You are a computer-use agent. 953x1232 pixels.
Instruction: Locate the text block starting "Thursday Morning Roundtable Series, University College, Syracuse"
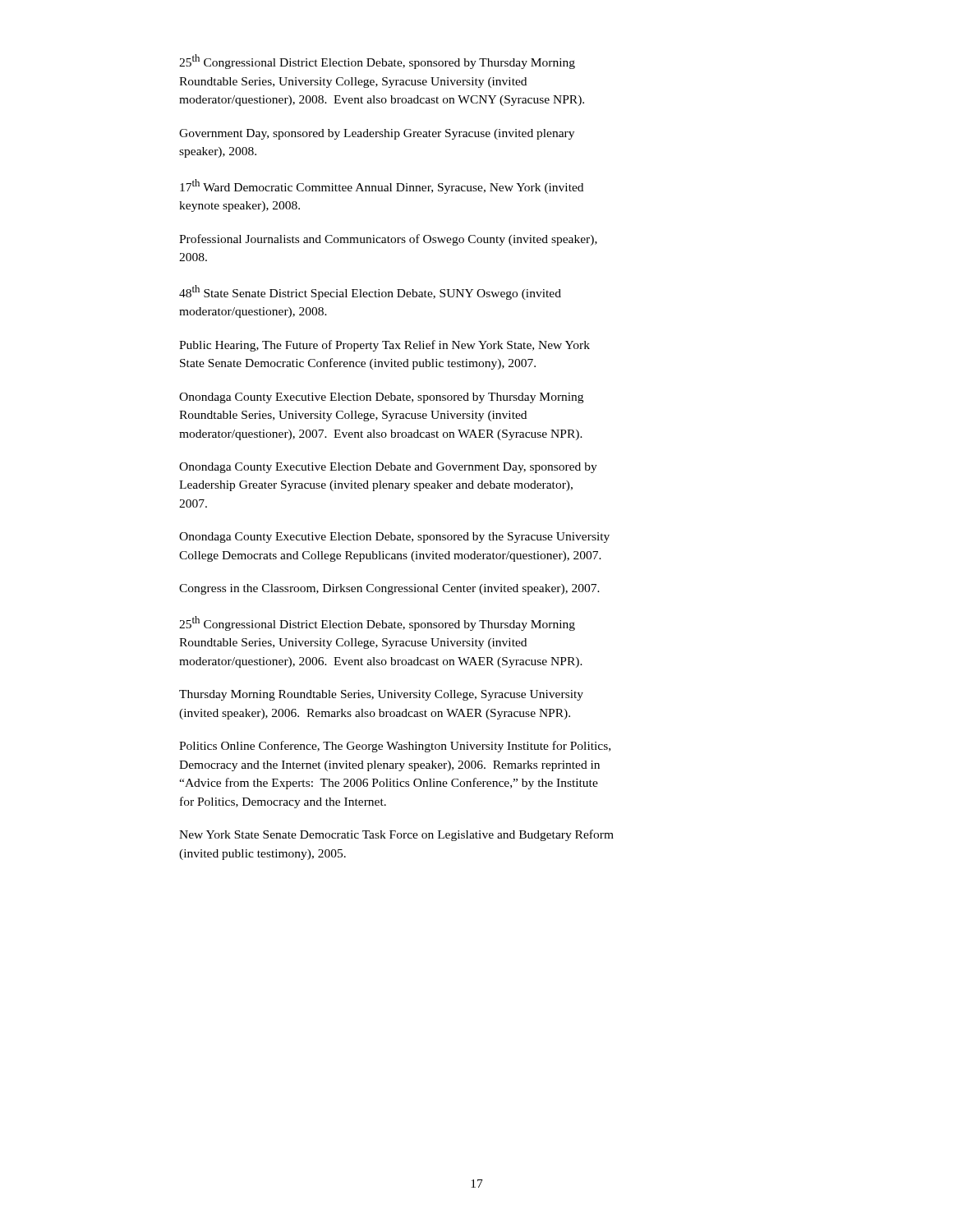[513, 704]
